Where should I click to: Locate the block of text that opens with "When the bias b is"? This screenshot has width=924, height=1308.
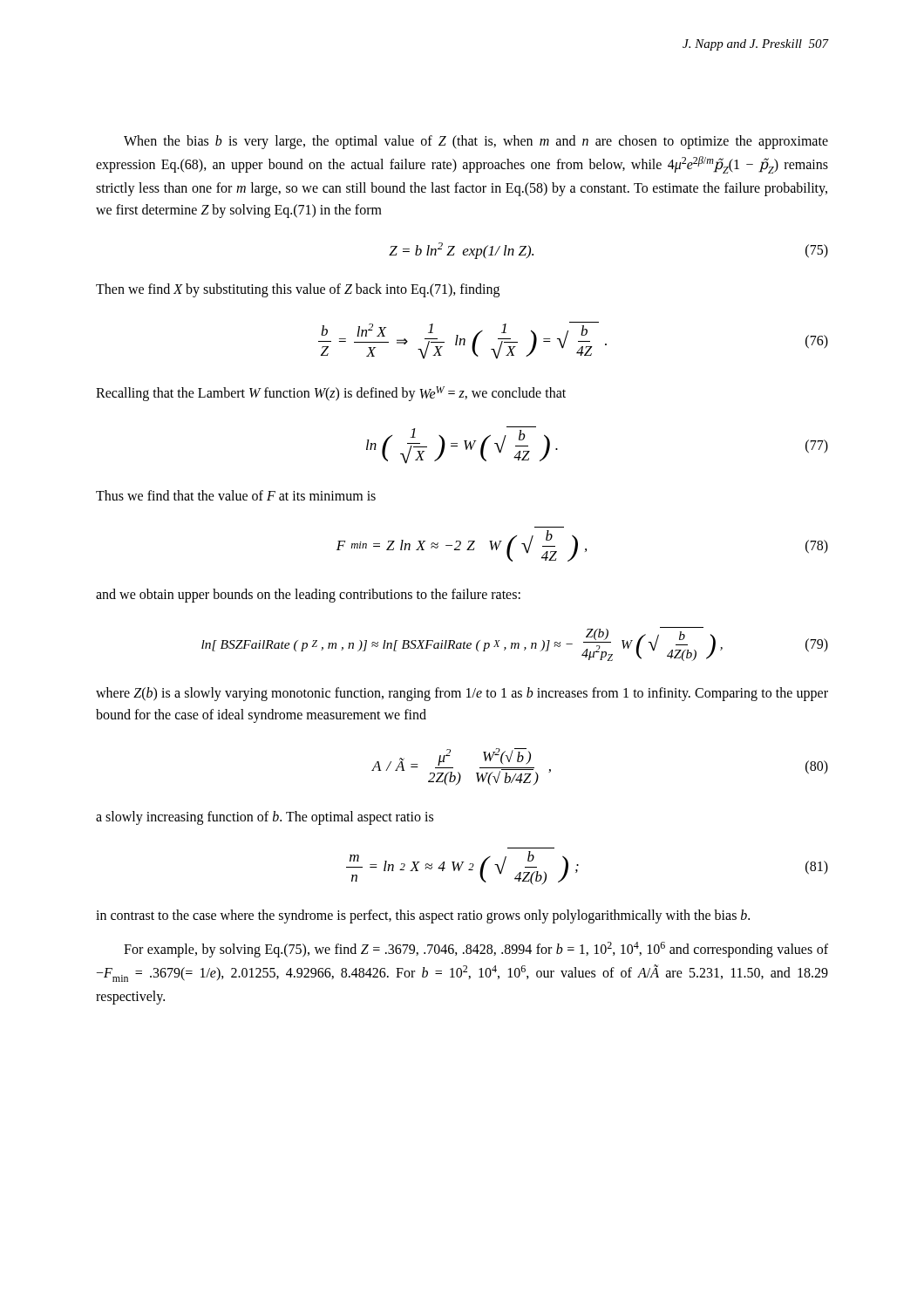(462, 176)
